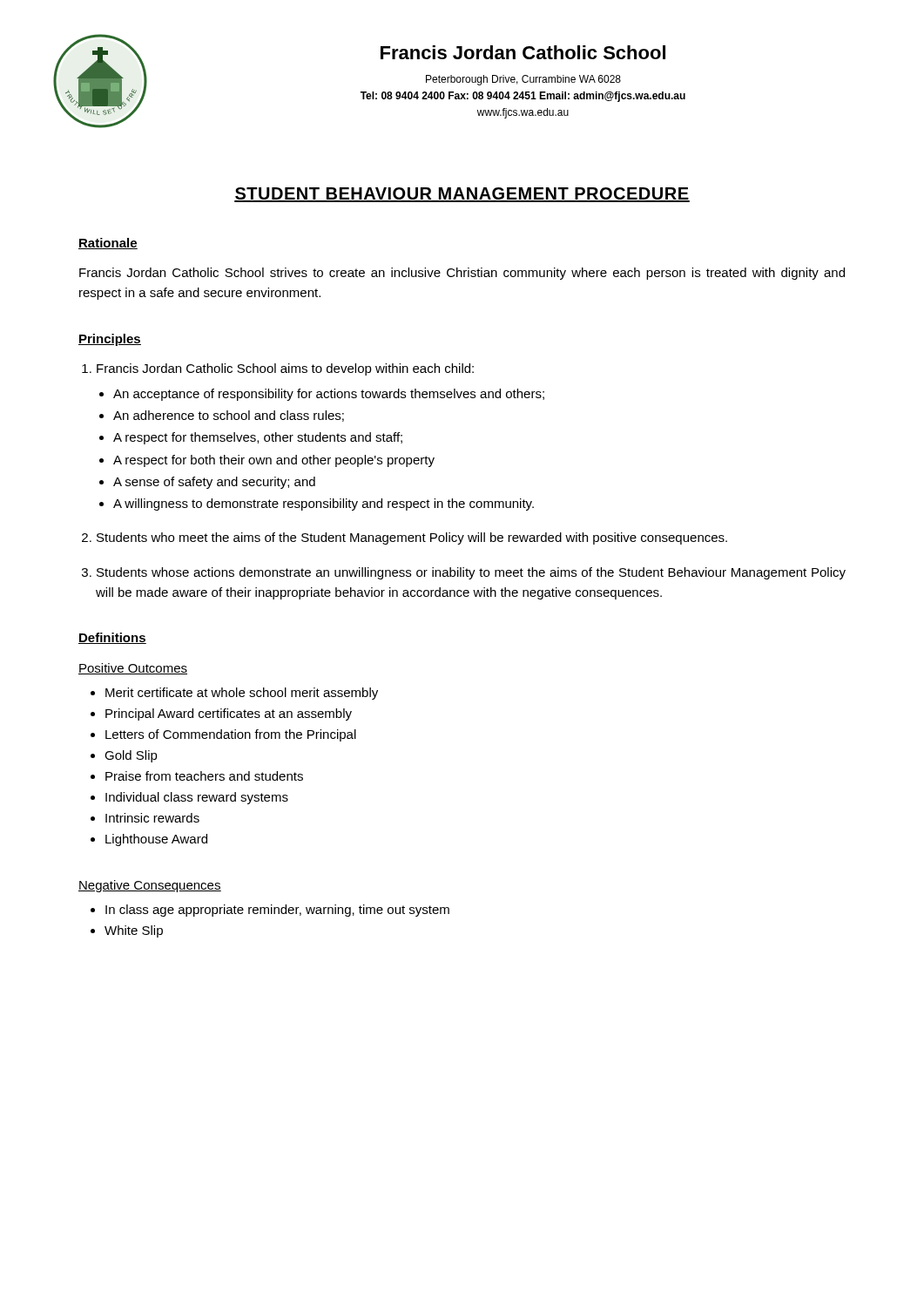Find the block on this page that starts "A respect for both their"
This screenshot has width=924, height=1307.
pos(274,459)
